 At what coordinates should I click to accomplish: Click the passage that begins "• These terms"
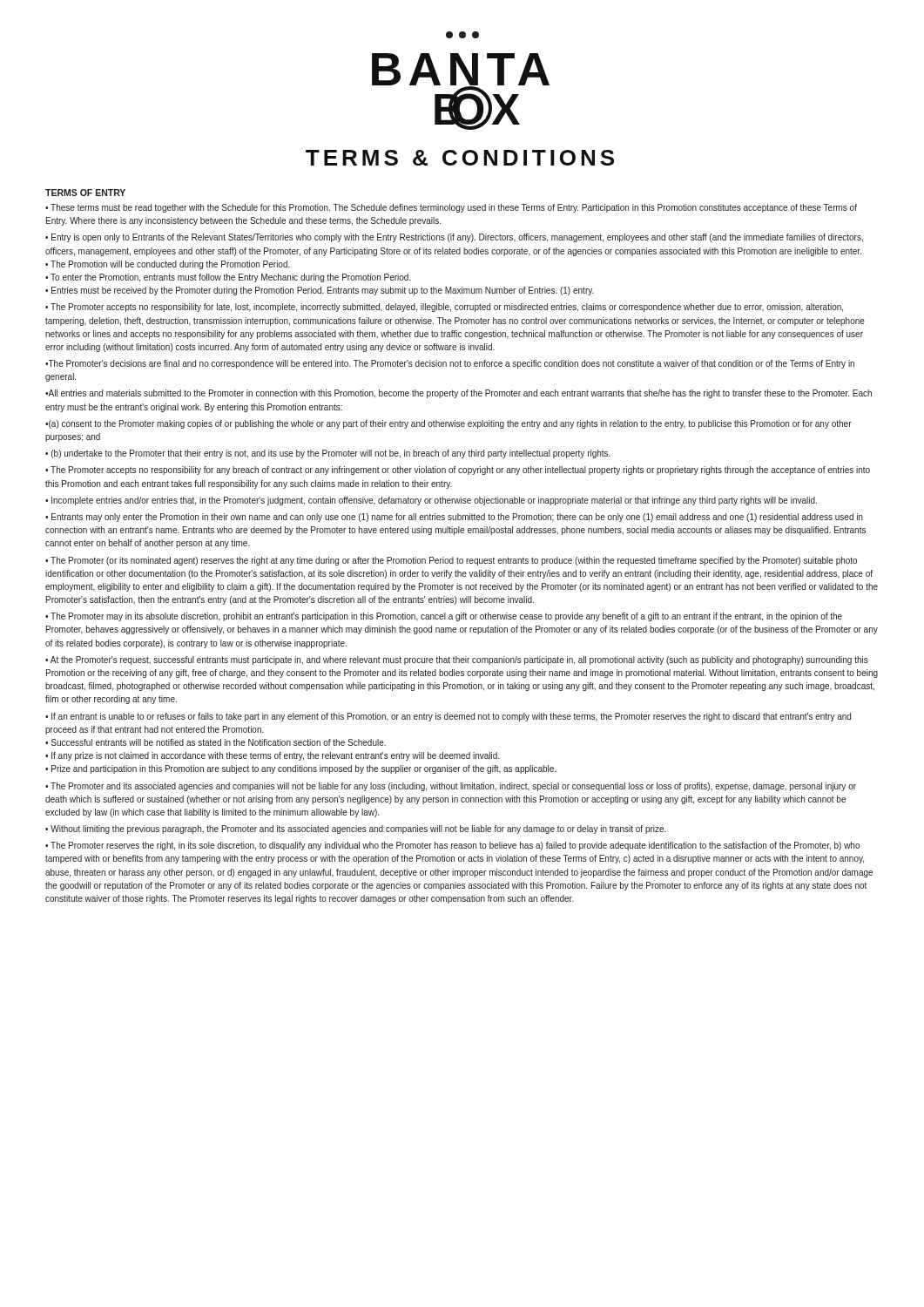click(x=451, y=214)
